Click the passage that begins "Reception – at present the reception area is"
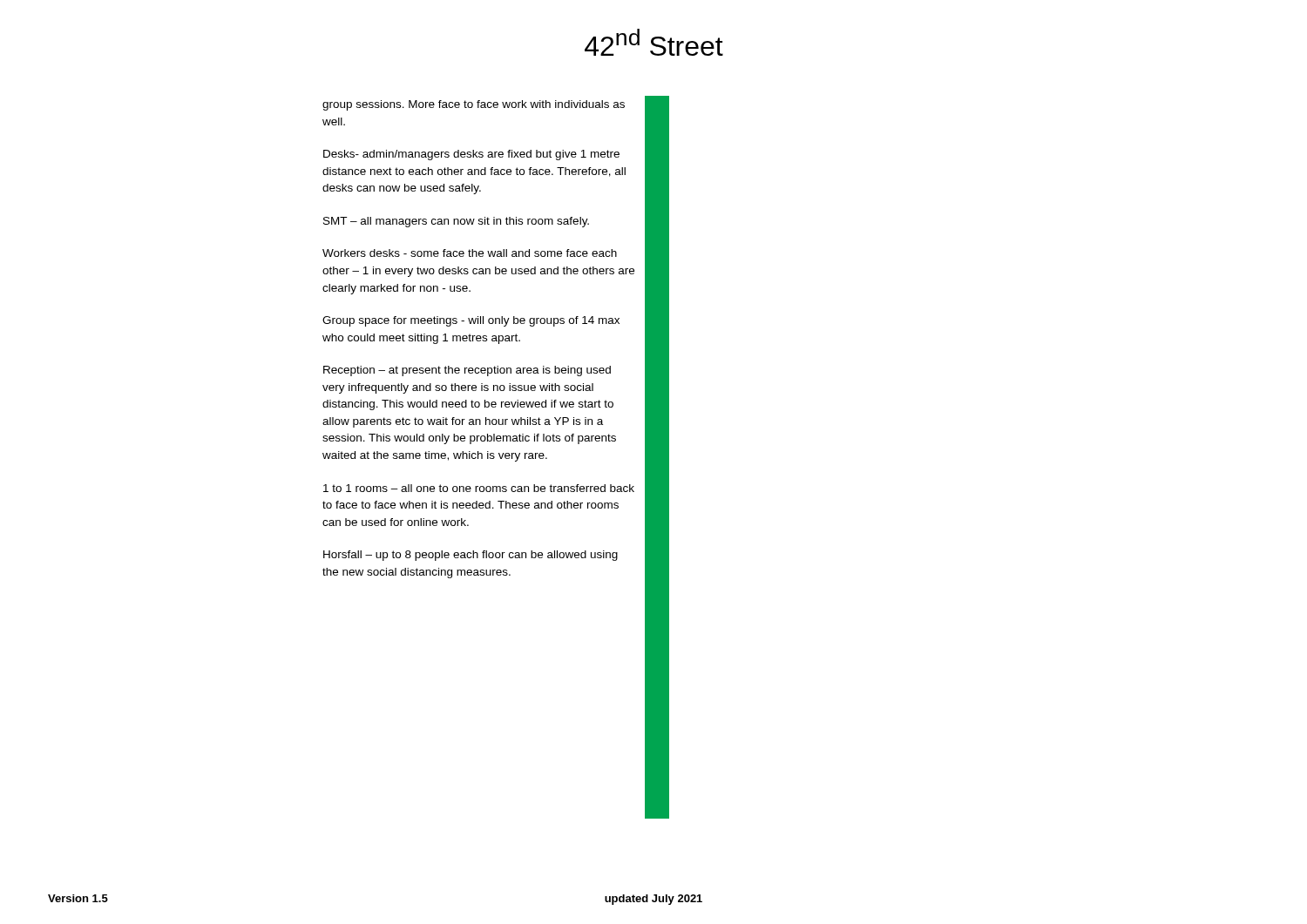Image resolution: width=1307 pixels, height=924 pixels. [x=469, y=412]
